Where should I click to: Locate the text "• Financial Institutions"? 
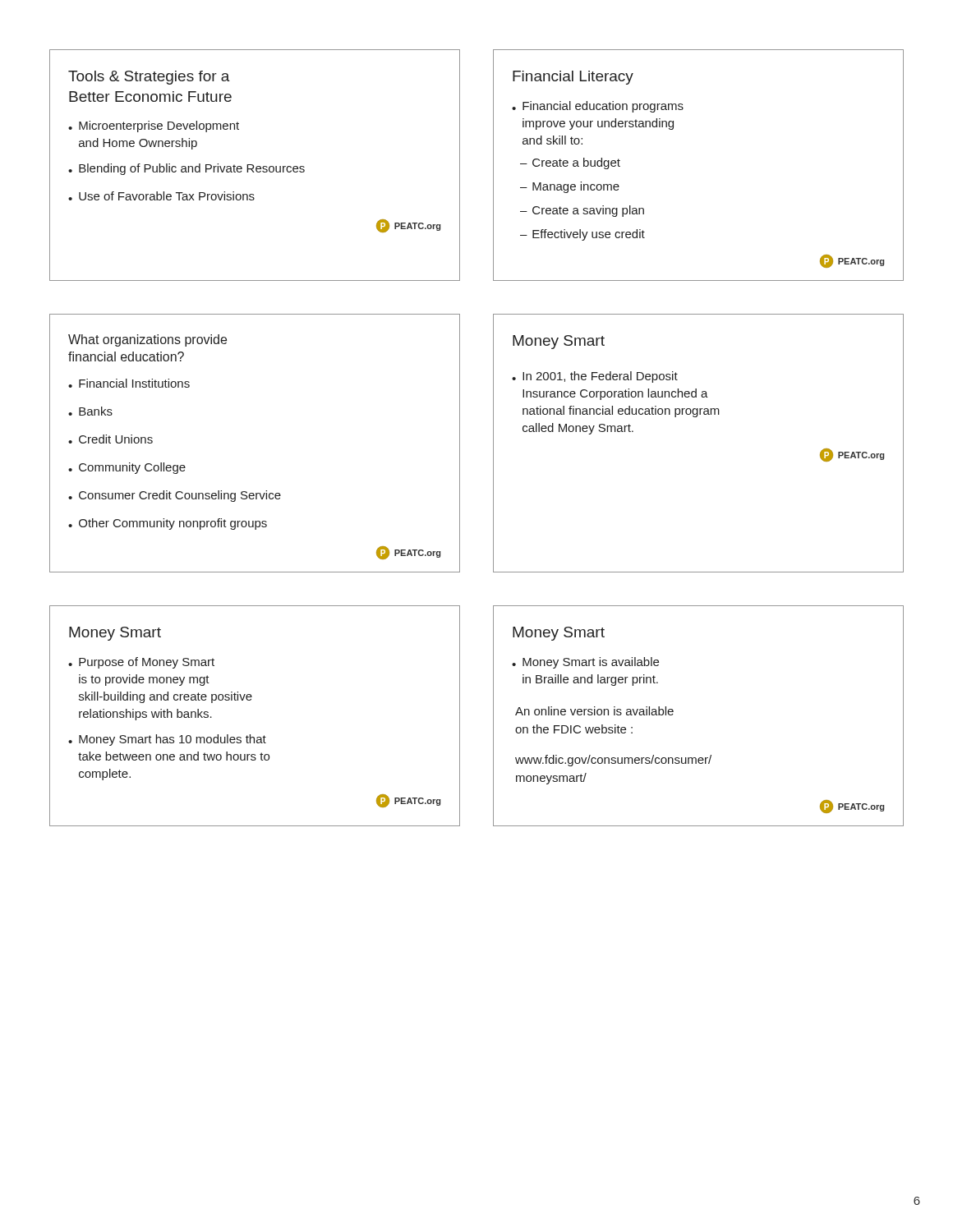coord(129,383)
